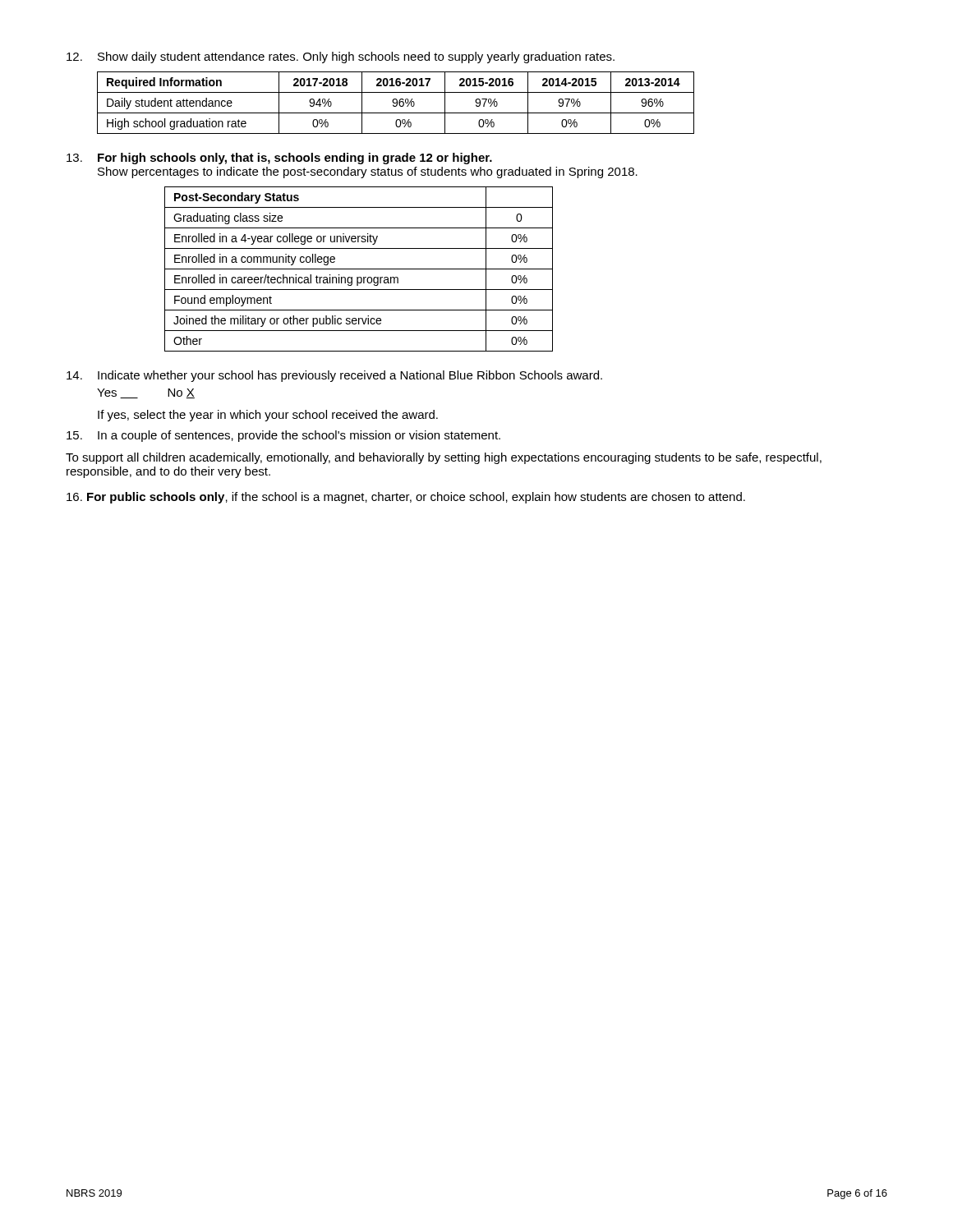
Task: Click on the text starting "15. In a couple of sentences, provide the"
Action: pos(476,435)
